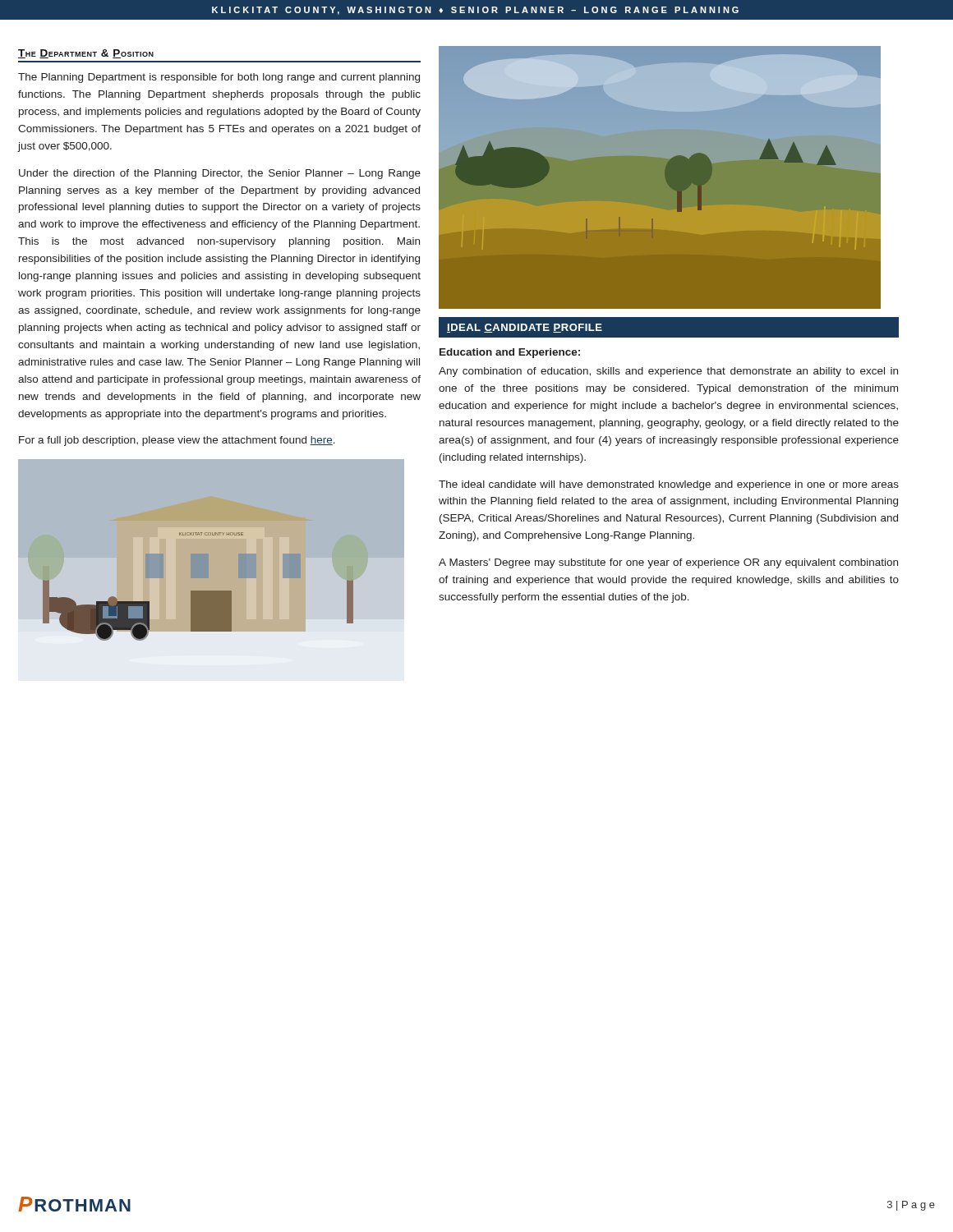953x1232 pixels.
Task: Where is the passage that starts "Any combination of education, skills and experience that"?
Action: tap(669, 414)
